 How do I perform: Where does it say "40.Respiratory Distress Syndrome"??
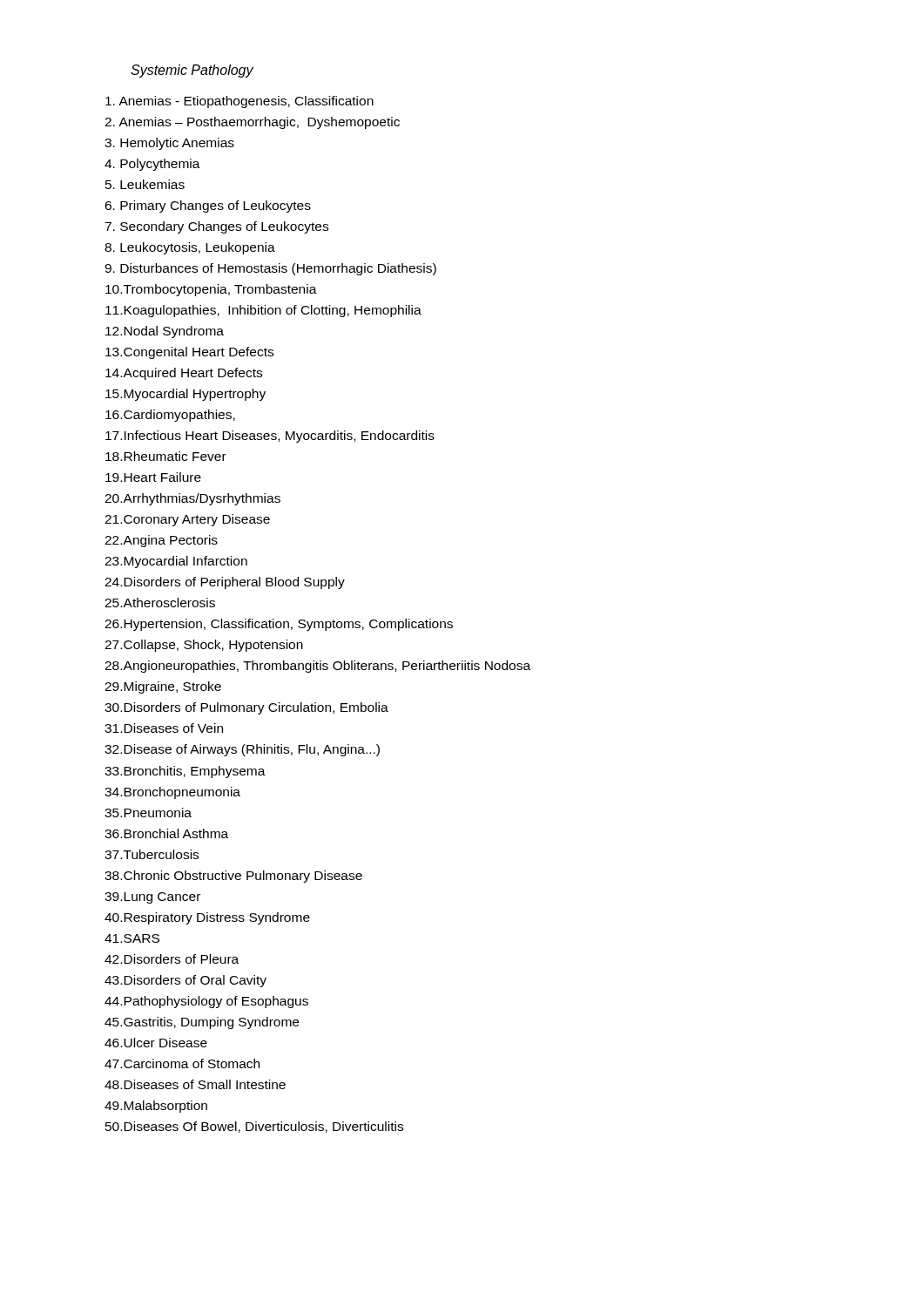pos(207,917)
